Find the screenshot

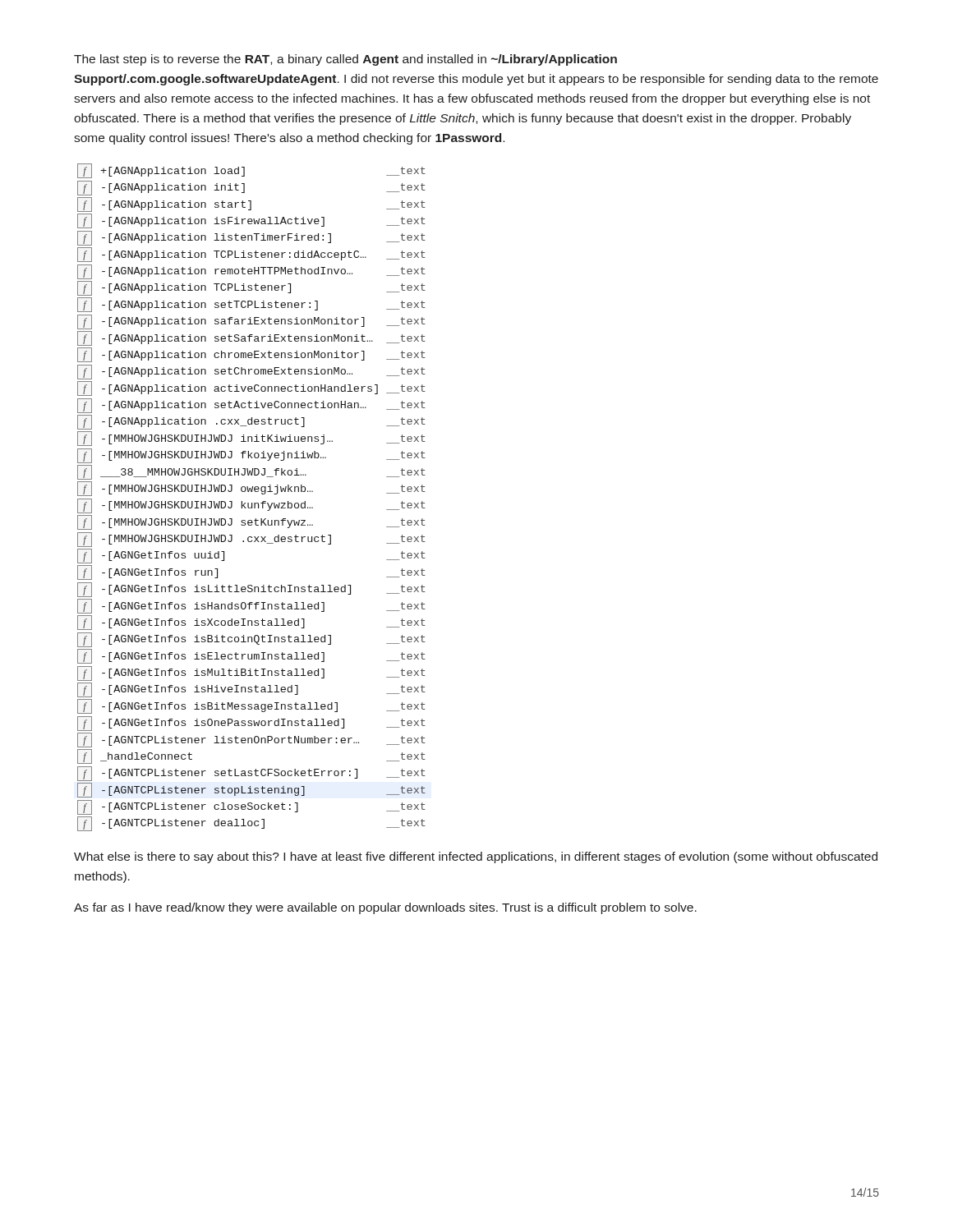coord(476,497)
